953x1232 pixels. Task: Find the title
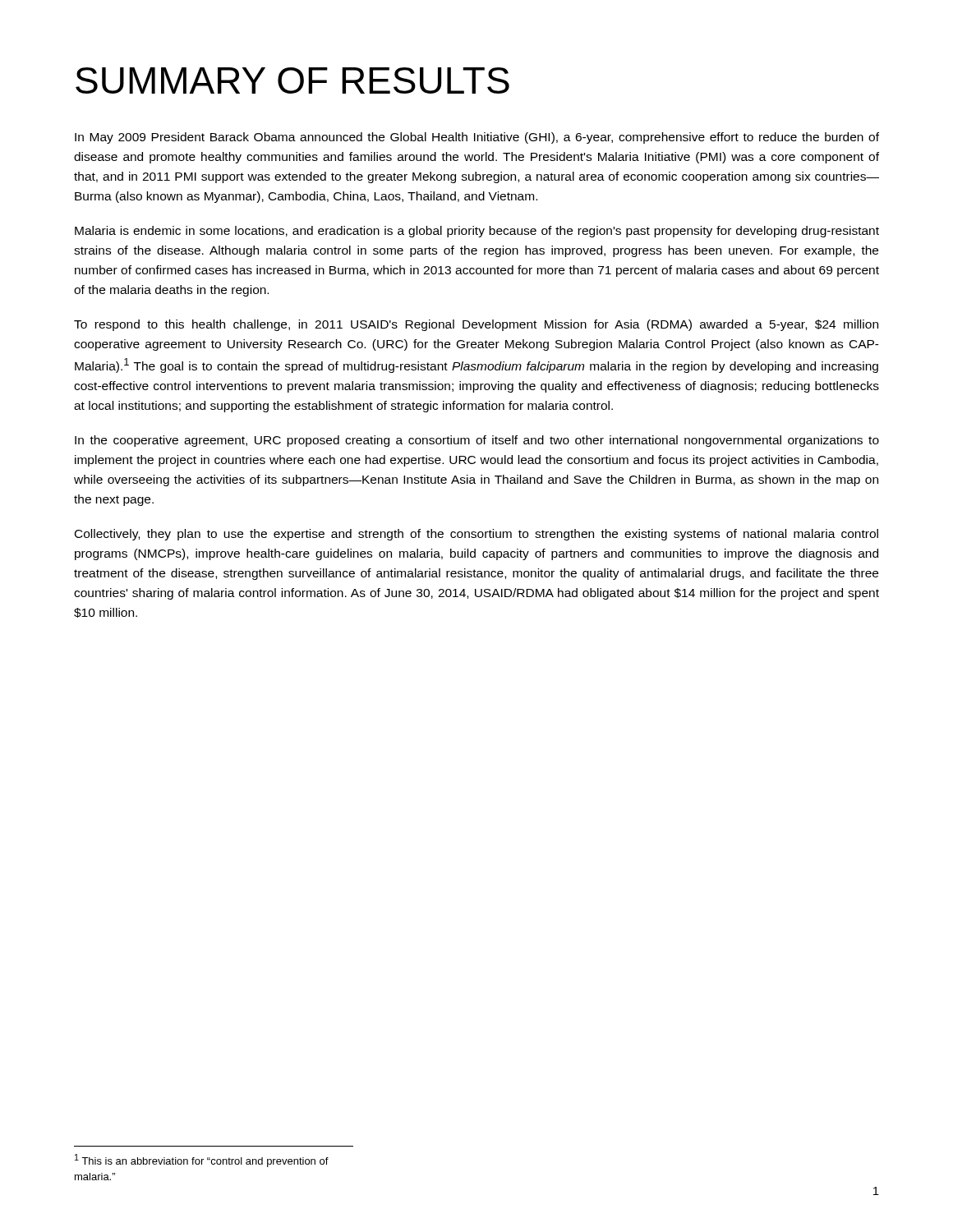click(x=292, y=81)
